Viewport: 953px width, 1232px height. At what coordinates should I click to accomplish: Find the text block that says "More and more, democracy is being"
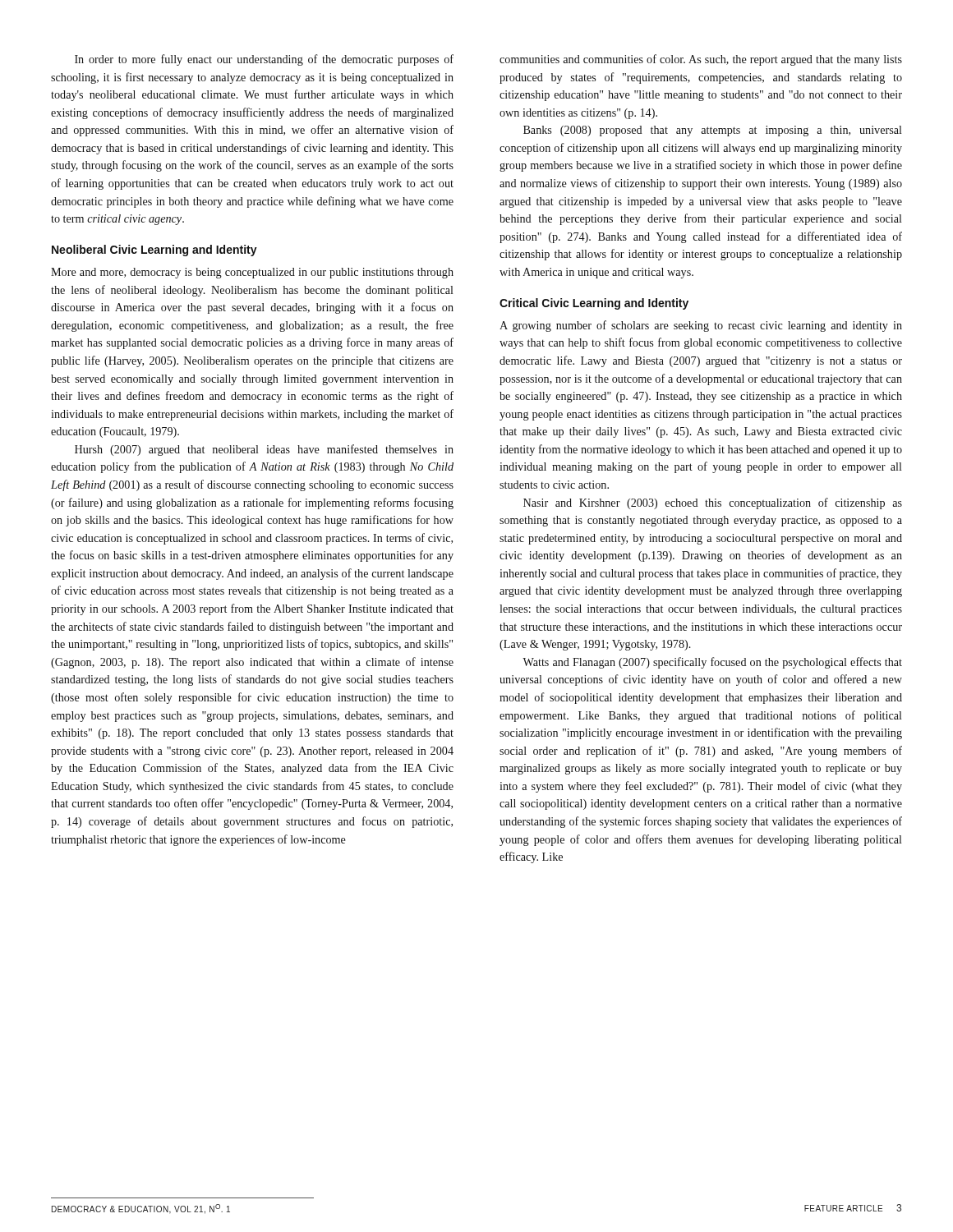252,556
